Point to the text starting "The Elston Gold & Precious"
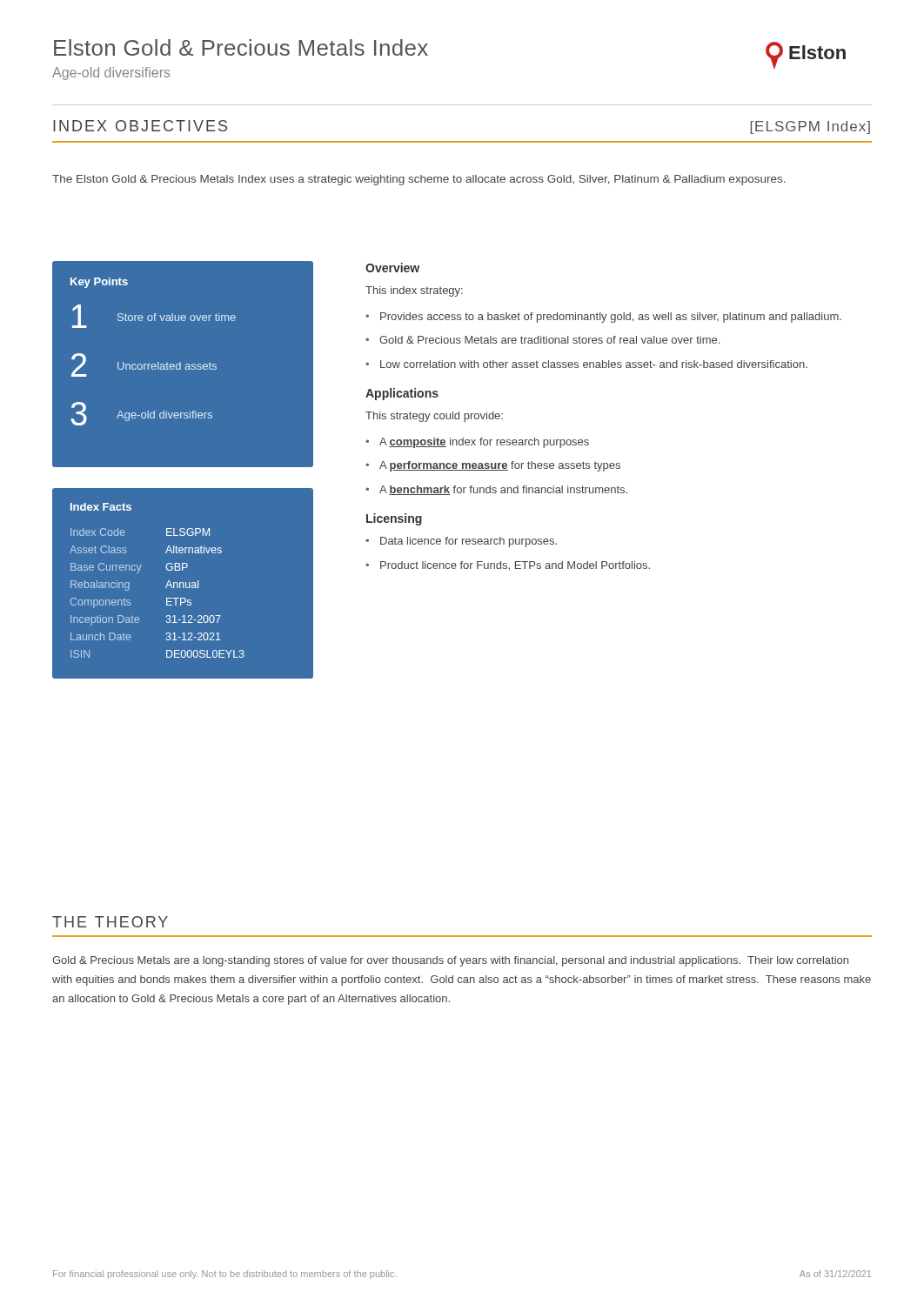The width and height of the screenshot is (924, 1305). coord(419,179)
